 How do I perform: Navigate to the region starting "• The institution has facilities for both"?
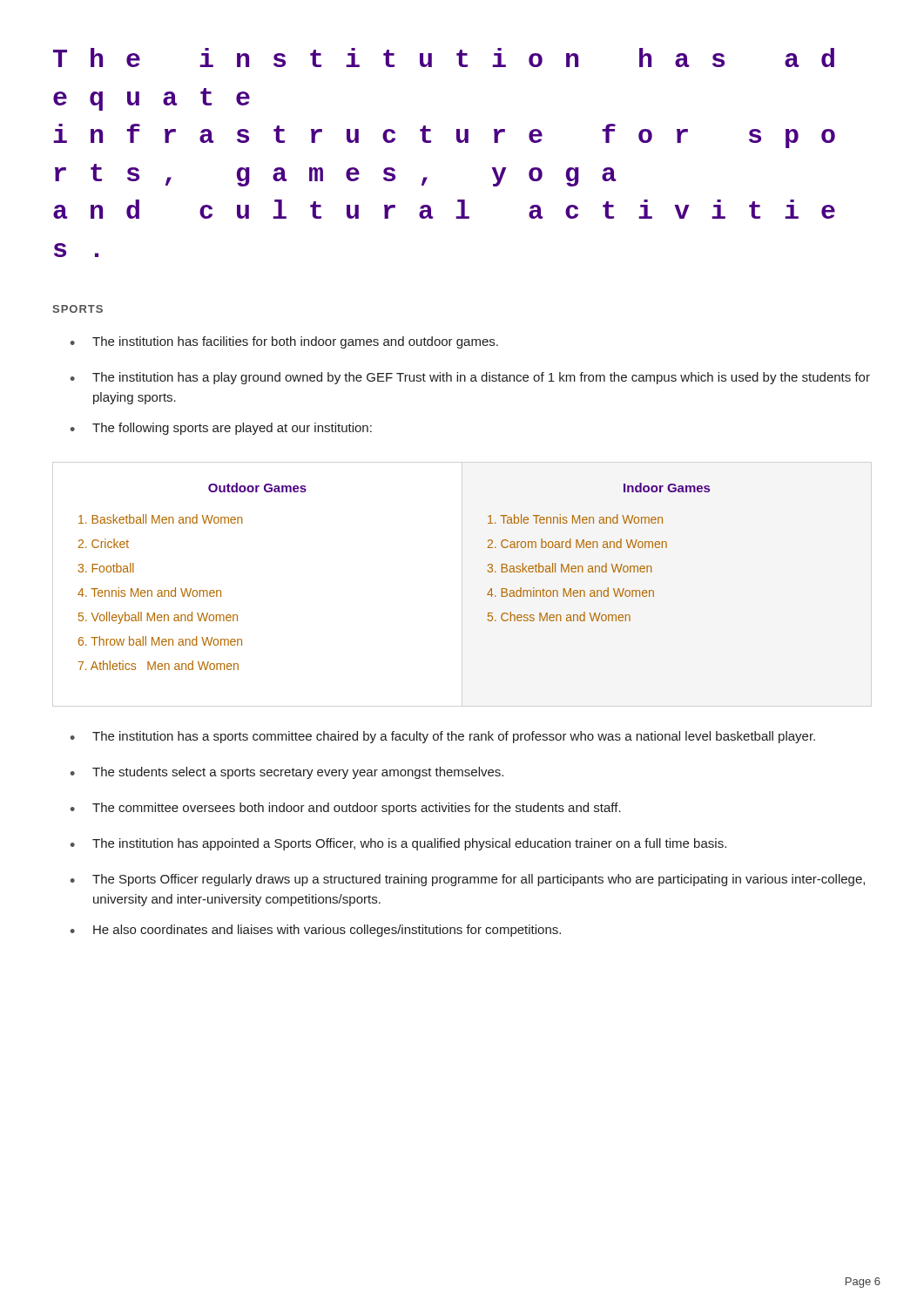tap(462, 344)
